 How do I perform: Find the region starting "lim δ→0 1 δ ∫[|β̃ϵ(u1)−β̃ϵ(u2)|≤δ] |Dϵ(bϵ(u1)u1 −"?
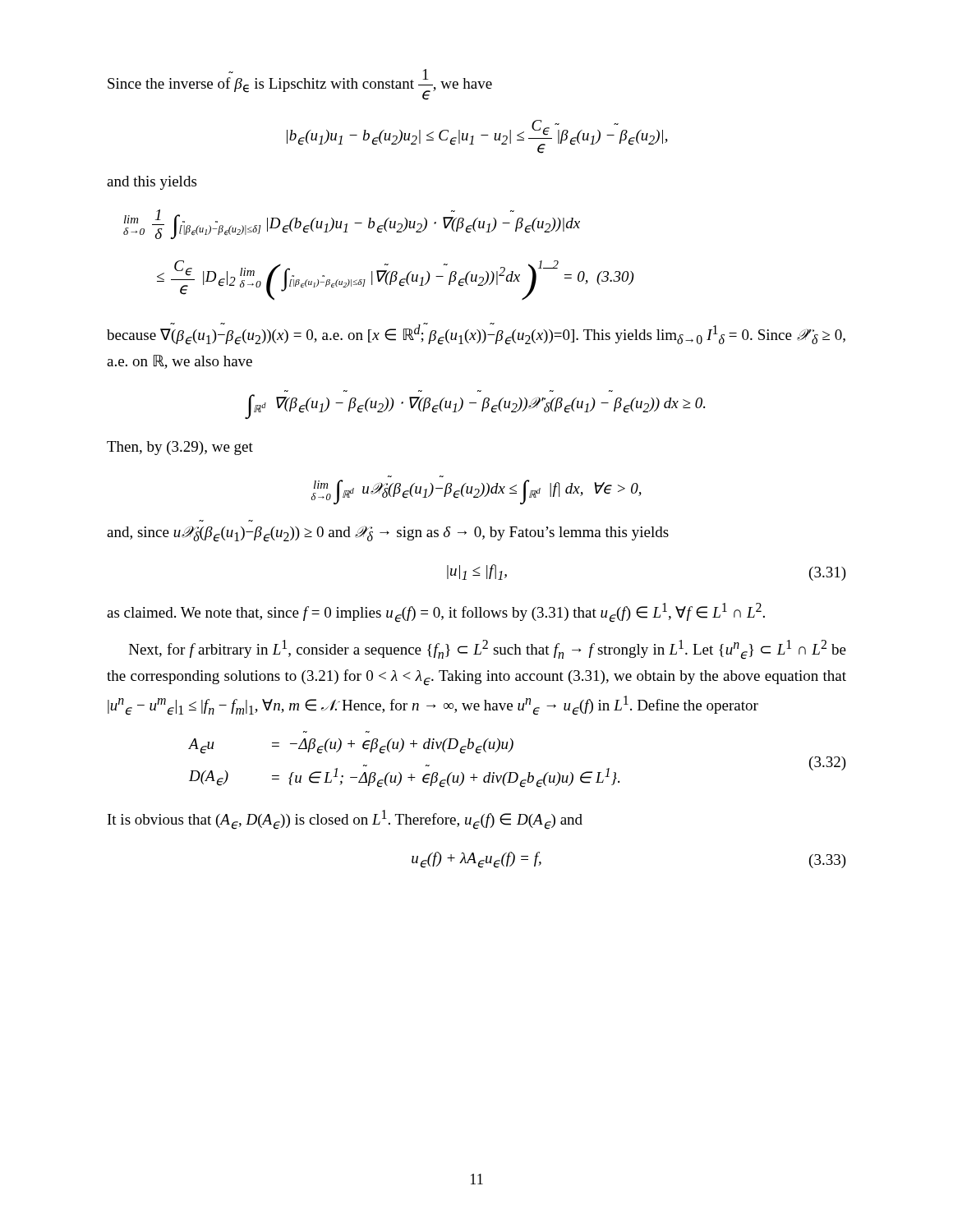(x=476, y=257)
